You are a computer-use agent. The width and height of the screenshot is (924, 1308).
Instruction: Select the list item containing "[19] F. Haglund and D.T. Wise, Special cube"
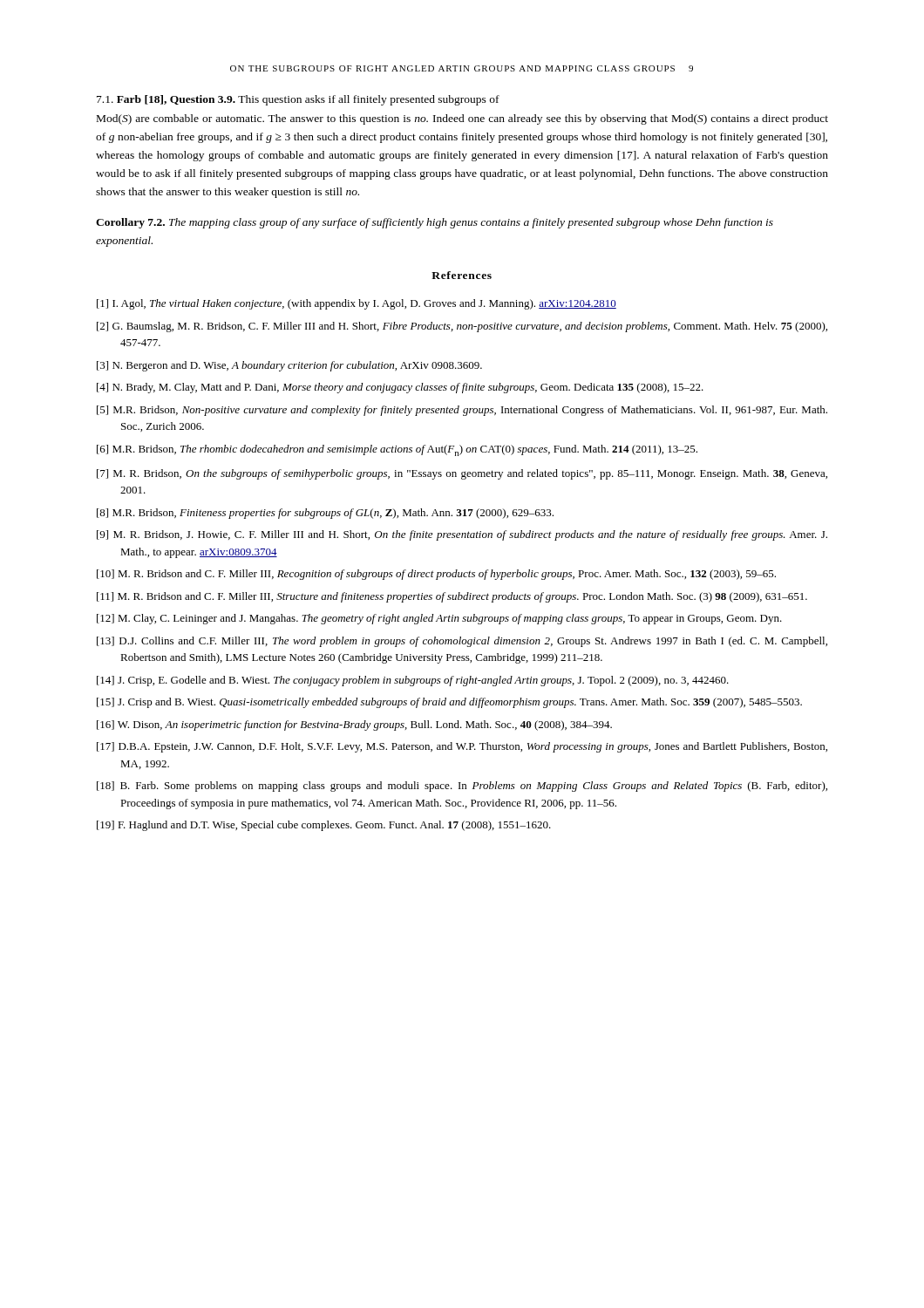pos(323,825)
